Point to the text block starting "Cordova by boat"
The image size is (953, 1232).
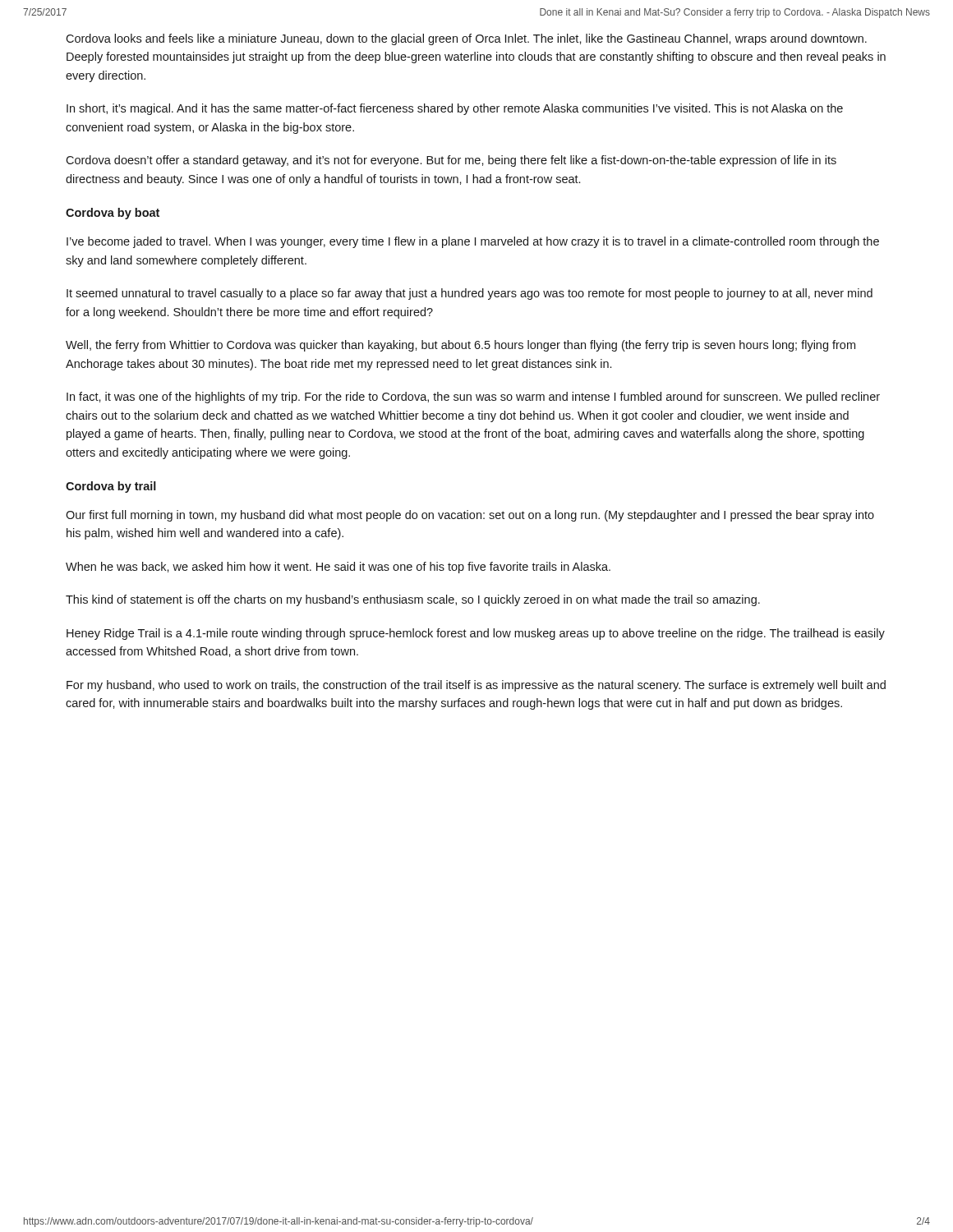pyautogui.click(x=113, y=213)
